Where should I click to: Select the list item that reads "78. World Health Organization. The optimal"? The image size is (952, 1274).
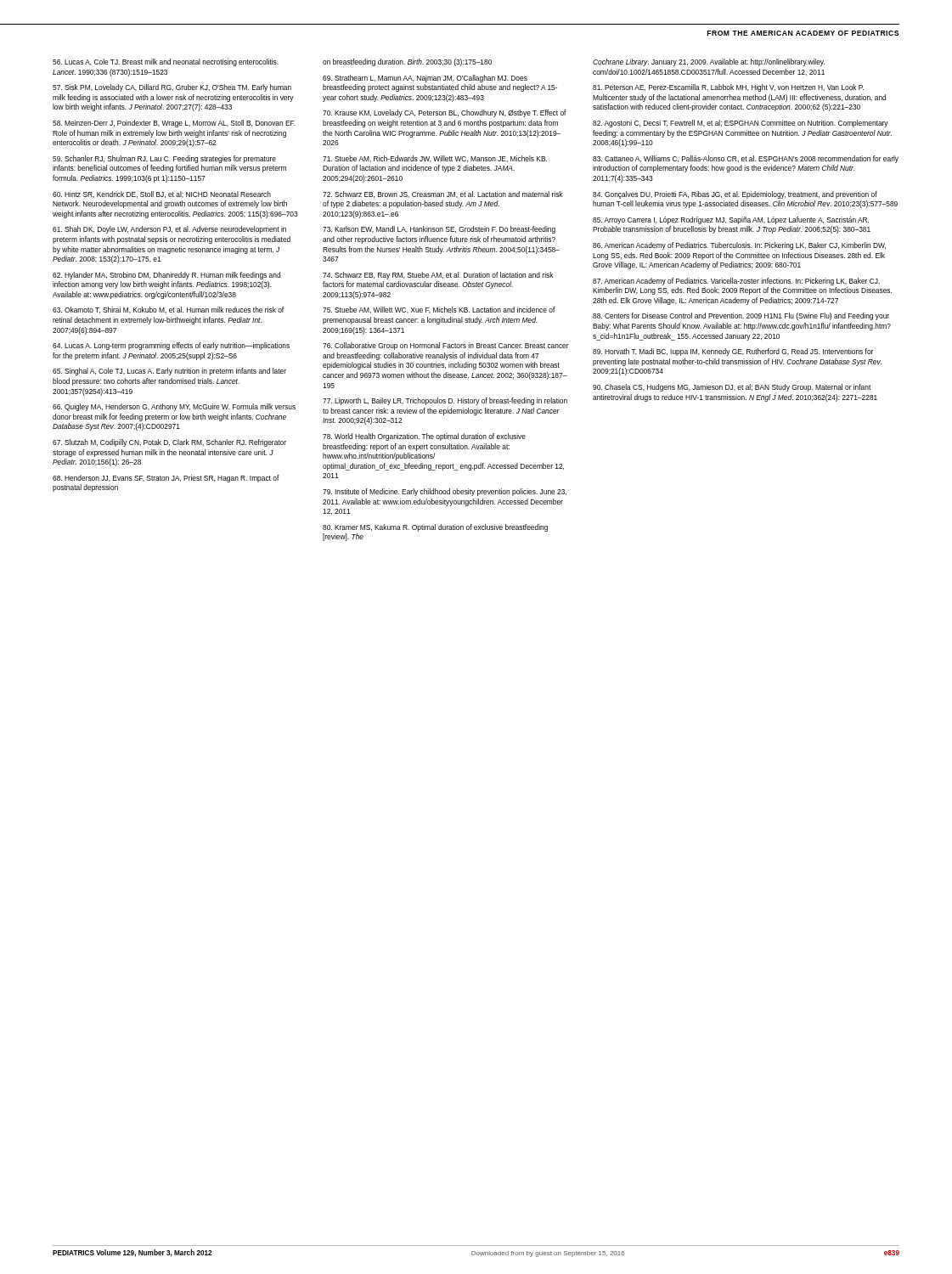click(x=446, y=457)
